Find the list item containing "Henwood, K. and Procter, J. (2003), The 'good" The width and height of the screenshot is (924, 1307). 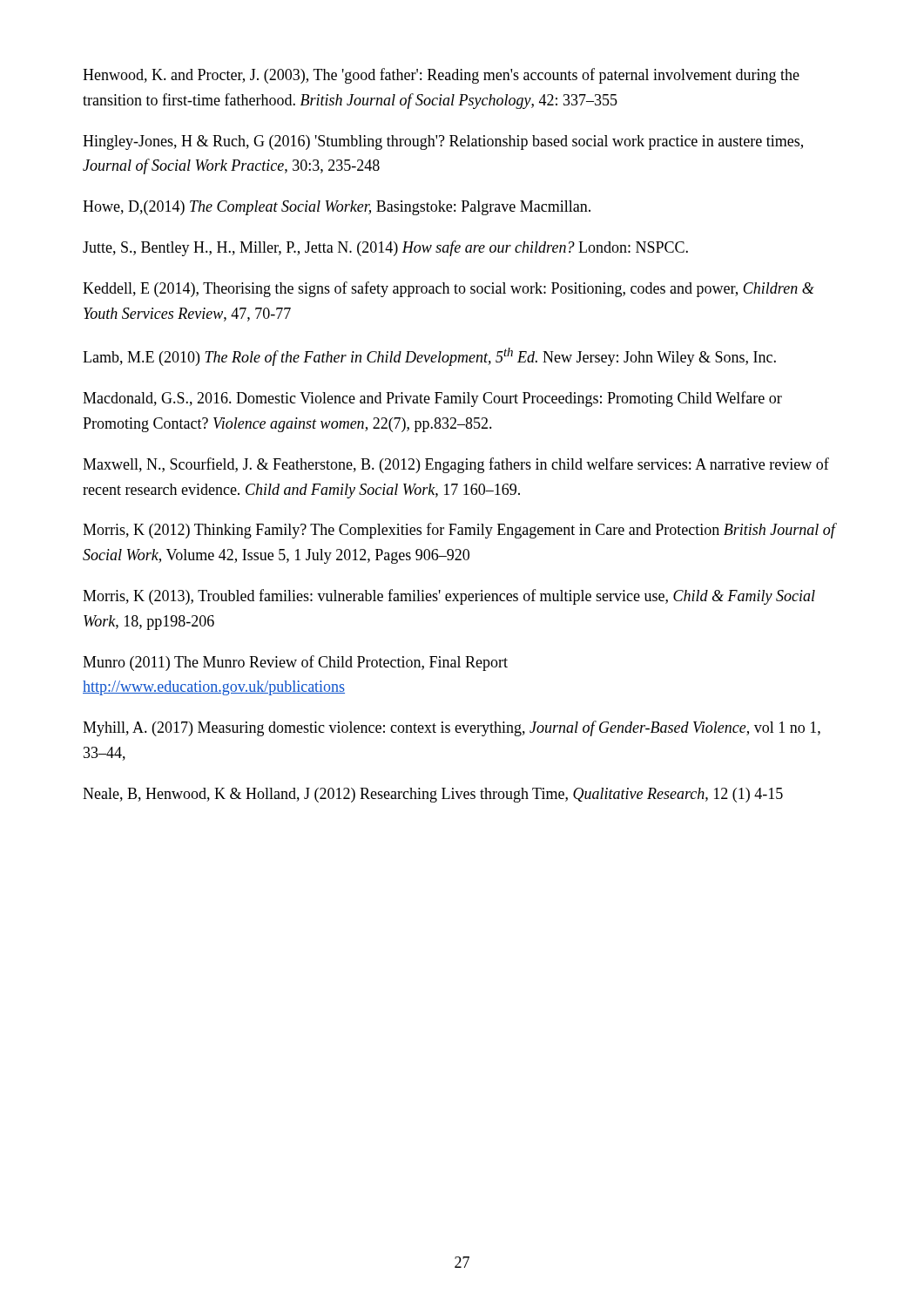tap(441, 88)
